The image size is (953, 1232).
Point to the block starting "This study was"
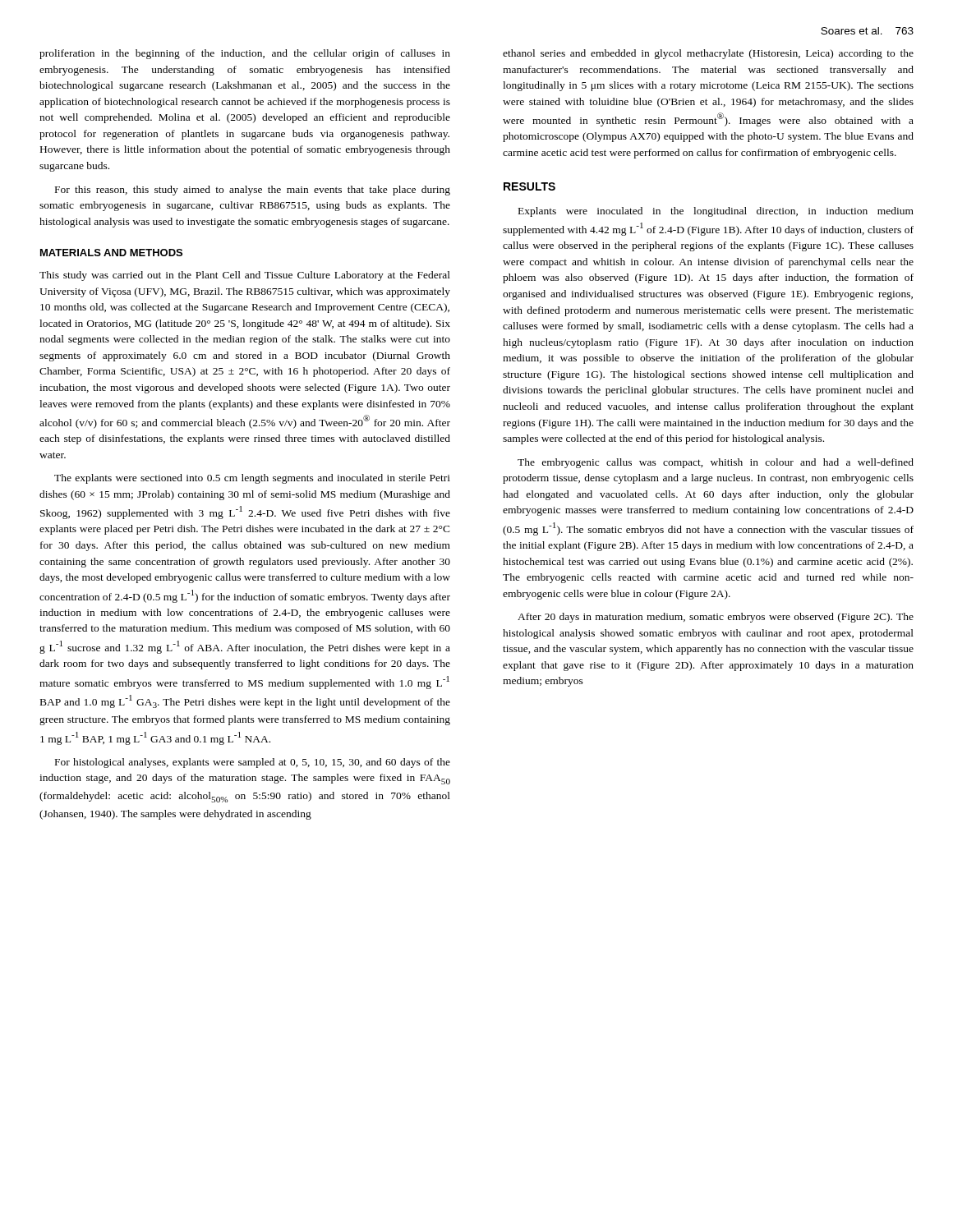tap(245, 365)
